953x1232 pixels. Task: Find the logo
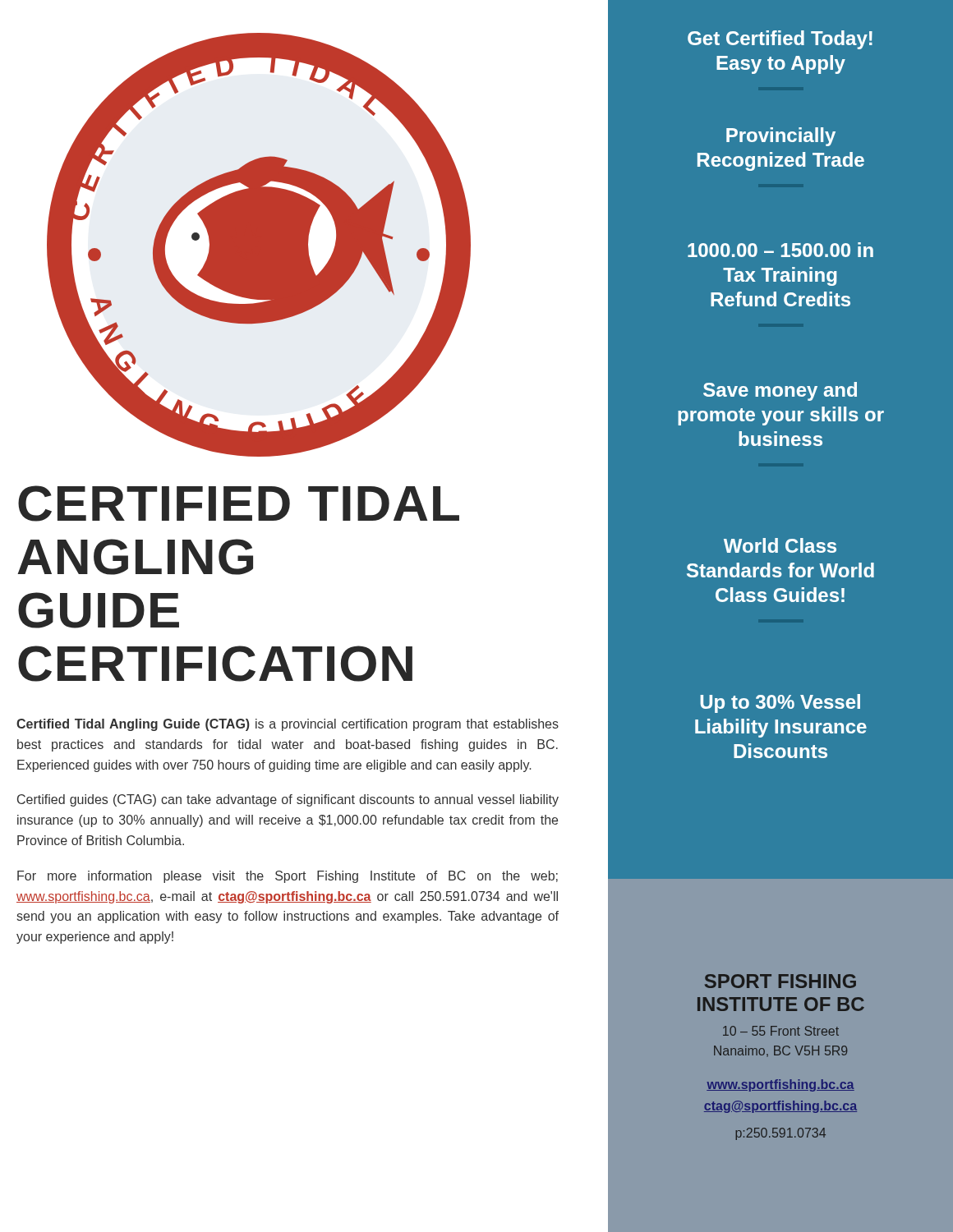point(271,246)
